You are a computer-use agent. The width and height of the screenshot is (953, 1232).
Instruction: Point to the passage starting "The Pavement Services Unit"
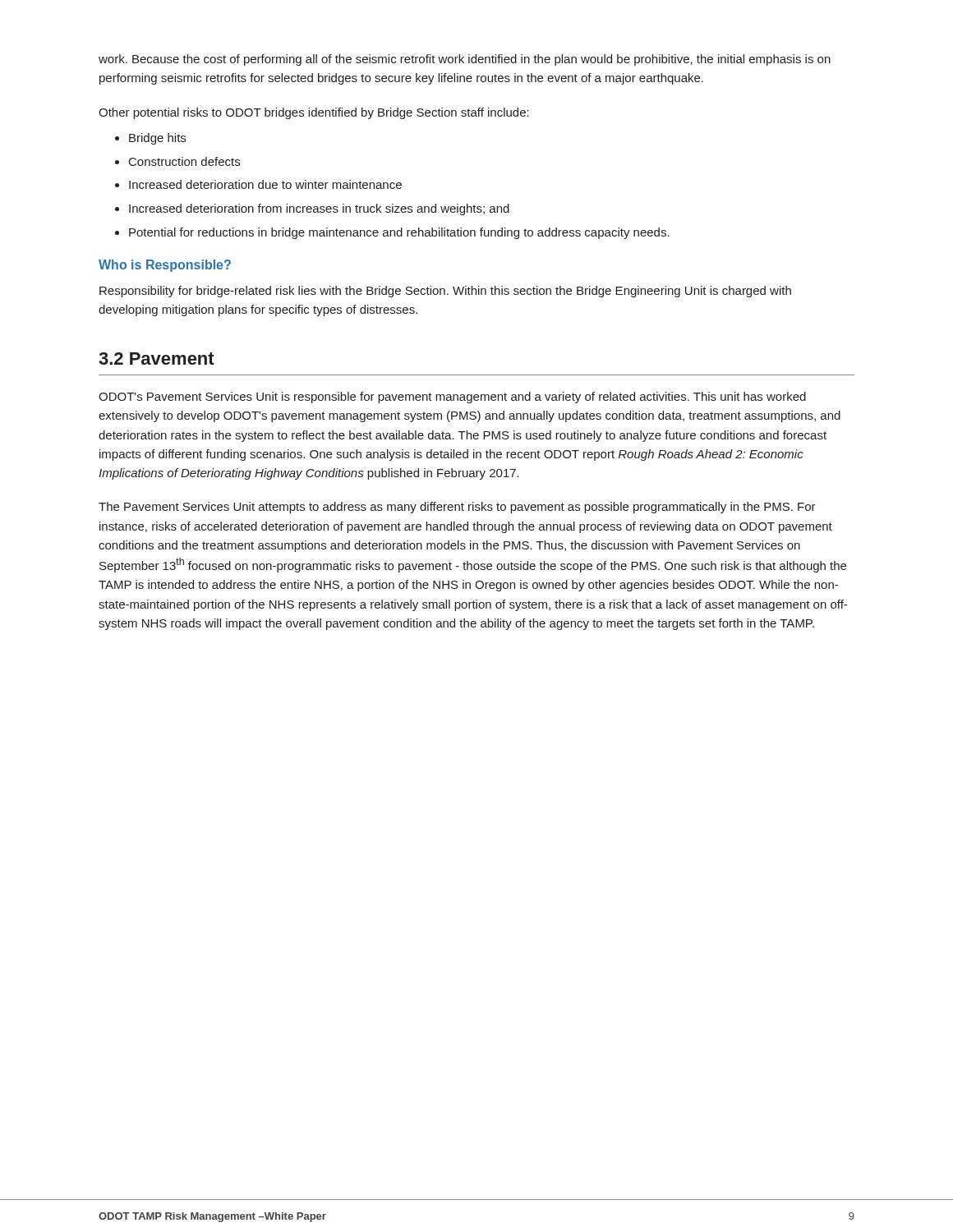(x=473, y=565)
